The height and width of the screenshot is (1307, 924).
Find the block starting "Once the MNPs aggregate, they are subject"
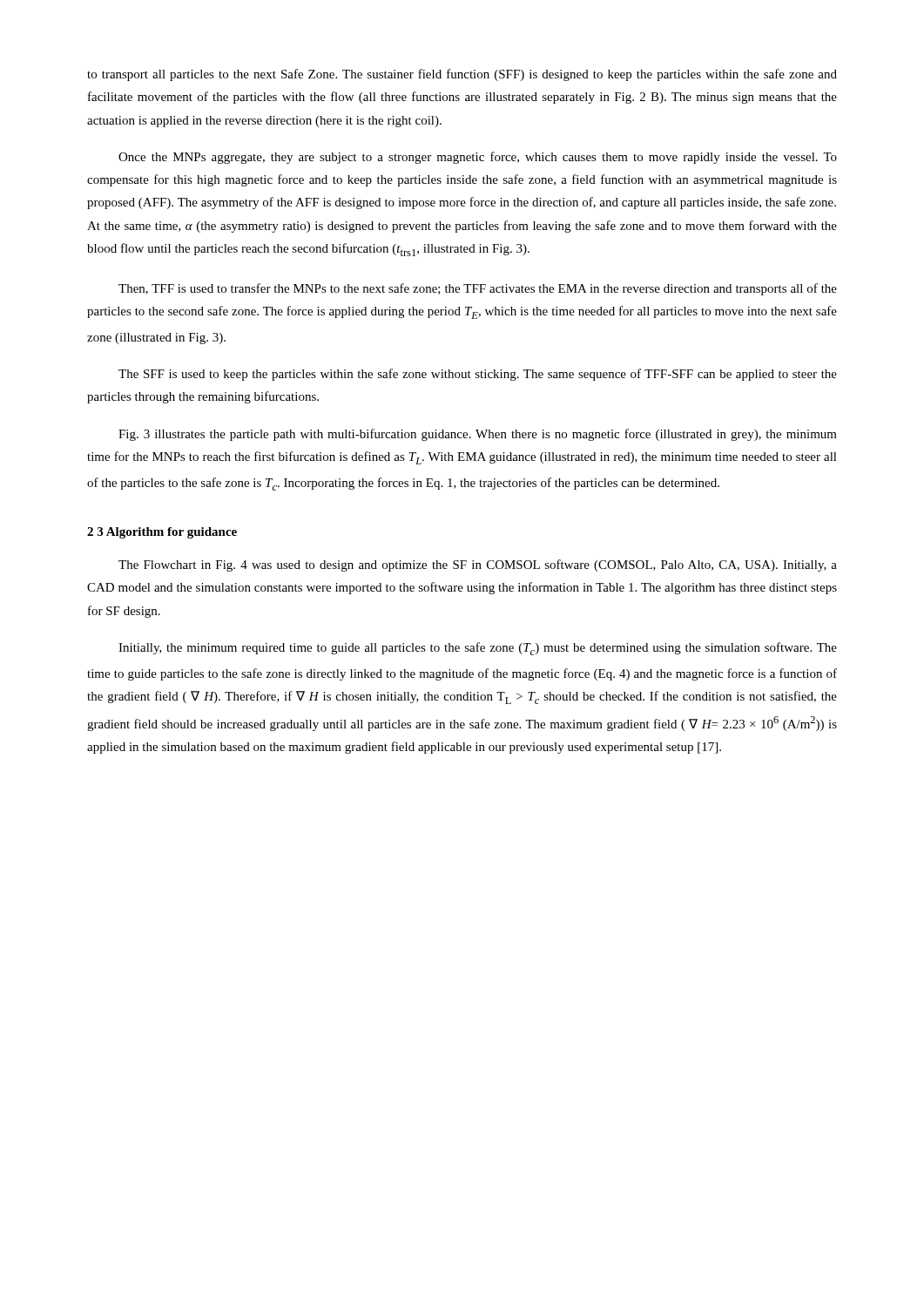click(x=462, y=204)
